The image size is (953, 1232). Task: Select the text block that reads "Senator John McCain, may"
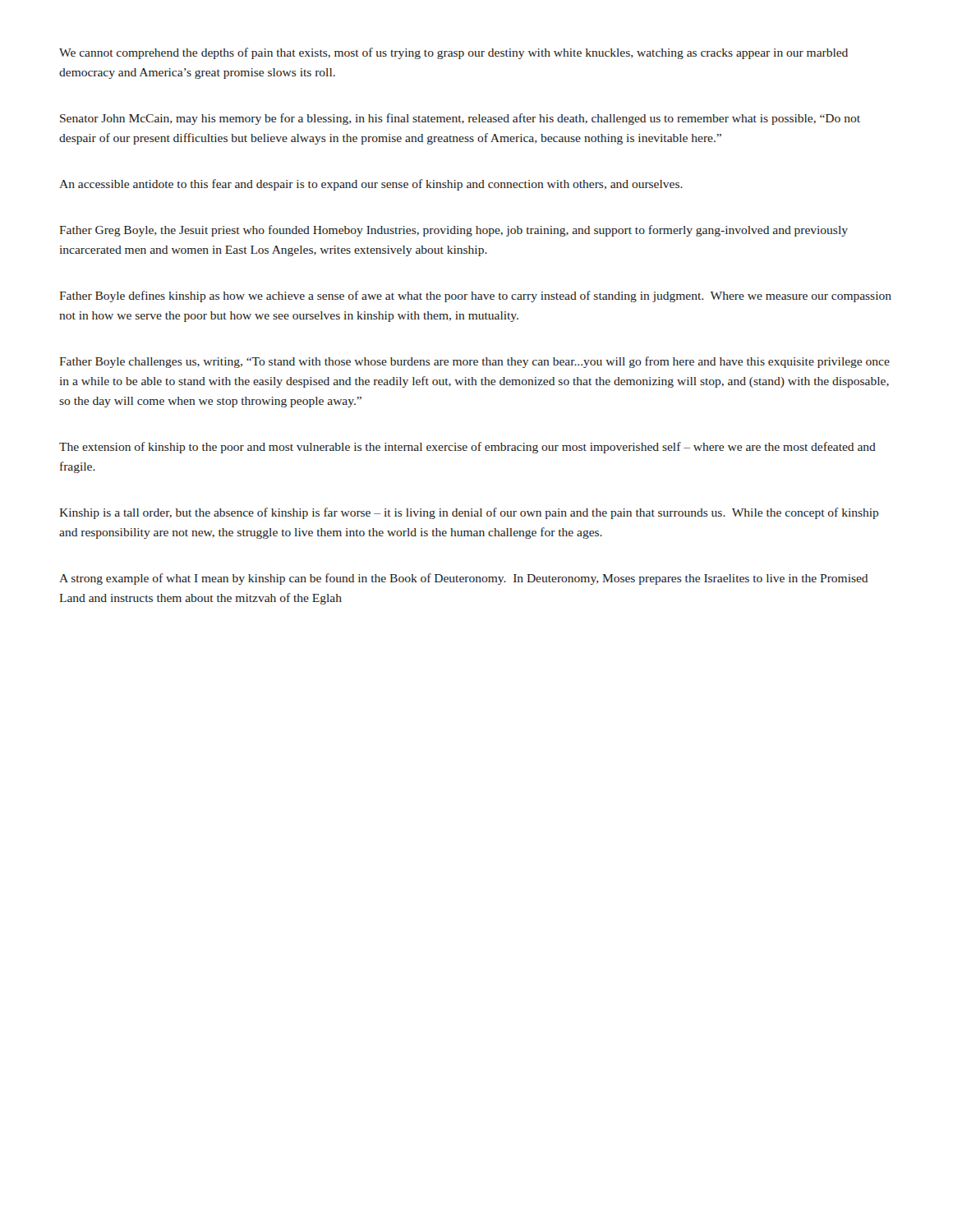coord(460,128)
